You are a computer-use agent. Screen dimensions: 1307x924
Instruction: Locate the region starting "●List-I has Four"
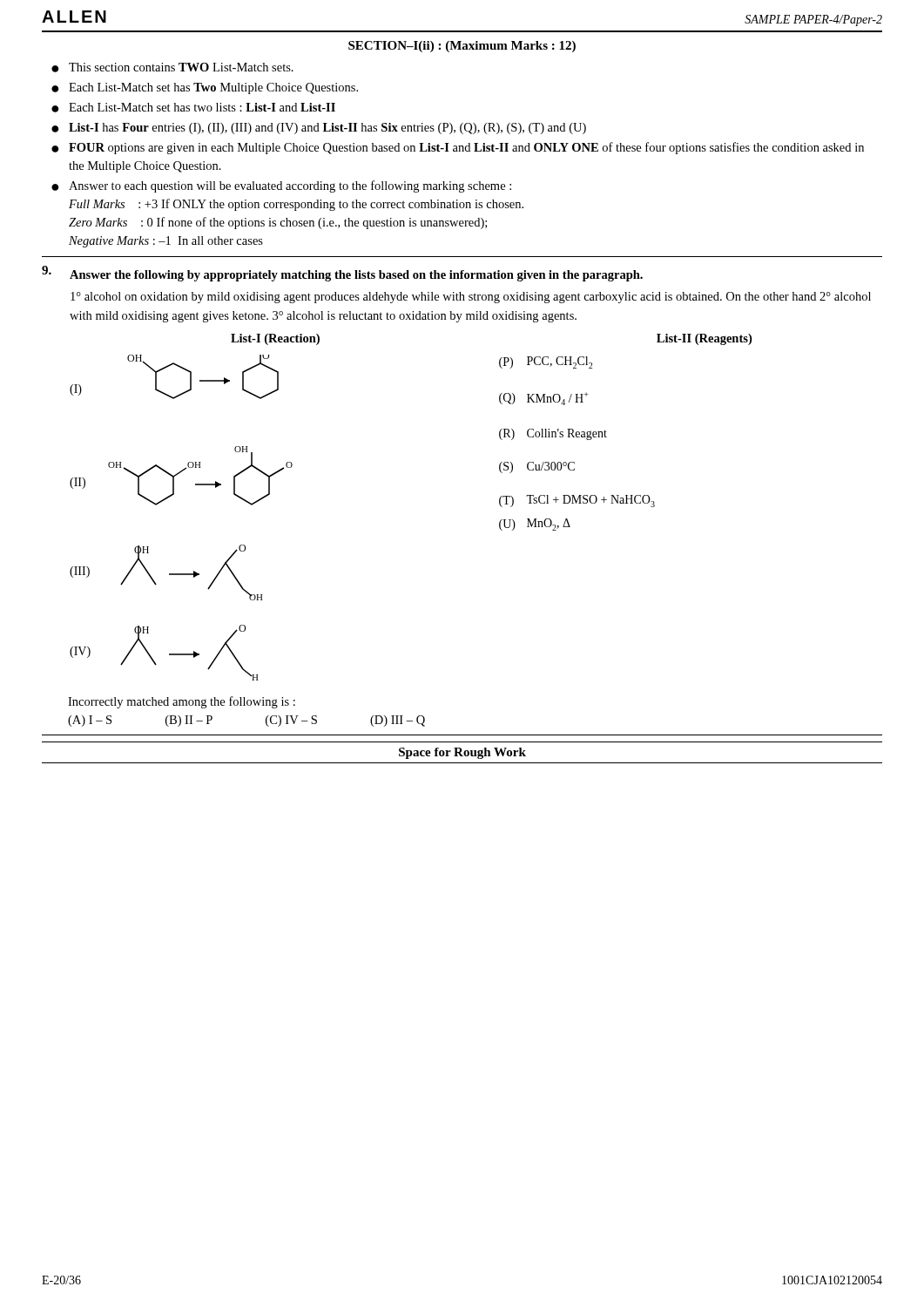(318, 128)
